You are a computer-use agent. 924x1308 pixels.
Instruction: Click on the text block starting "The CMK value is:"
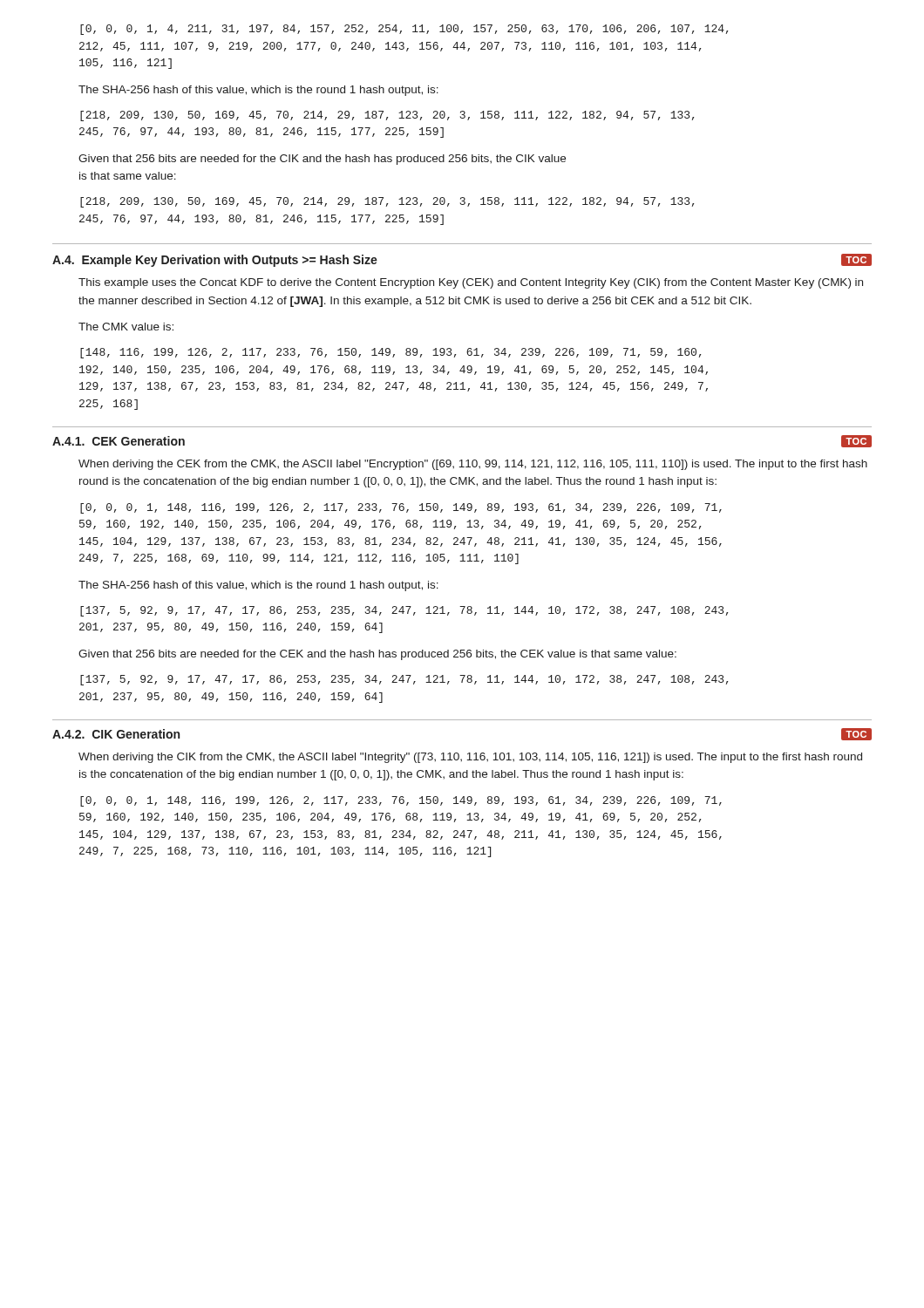pos(127,326)
